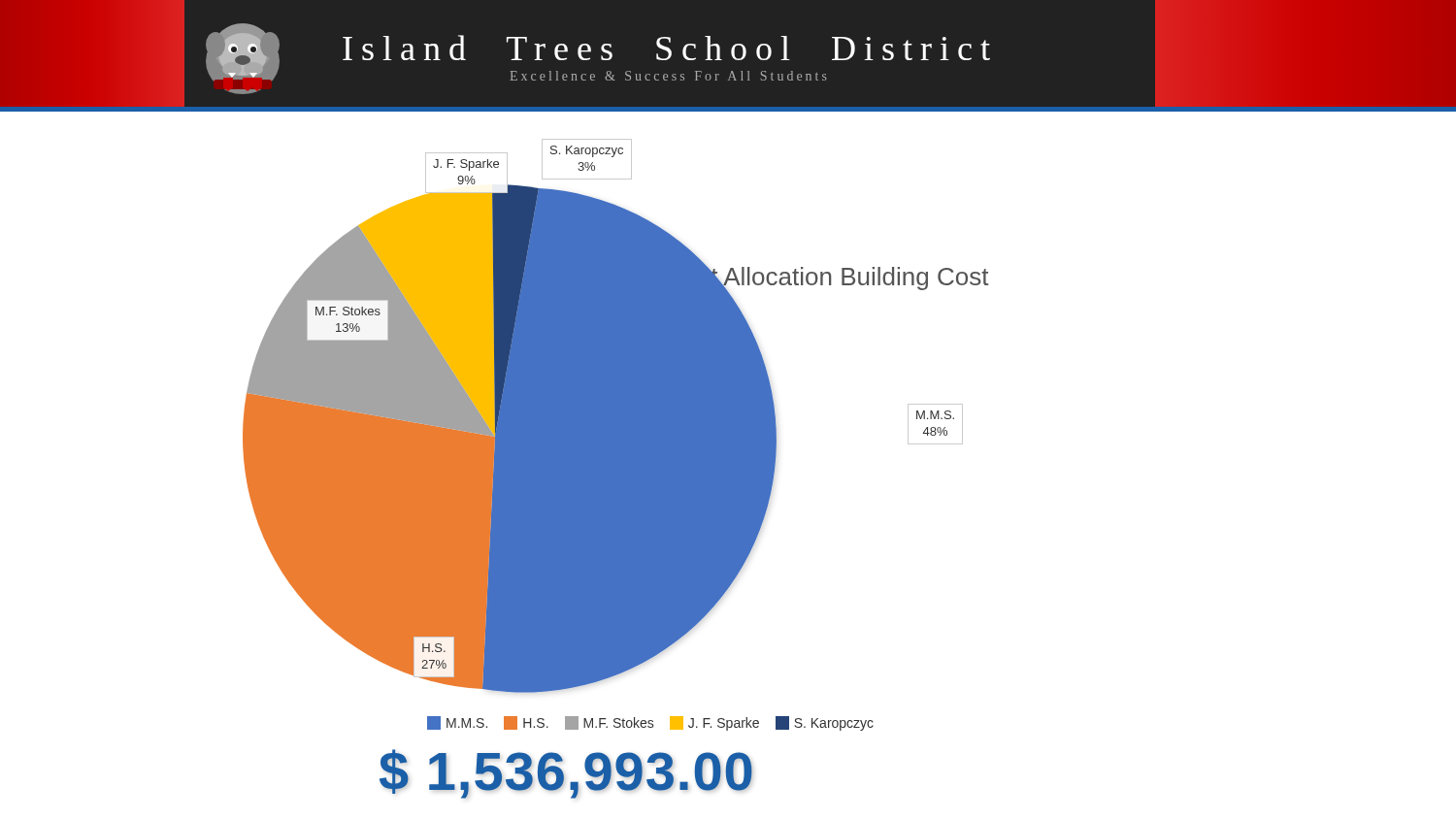Locate the text starting "$ 1,536,993.00"
The height and width of the screenshot is (819, 1456).
coord(567,771)
